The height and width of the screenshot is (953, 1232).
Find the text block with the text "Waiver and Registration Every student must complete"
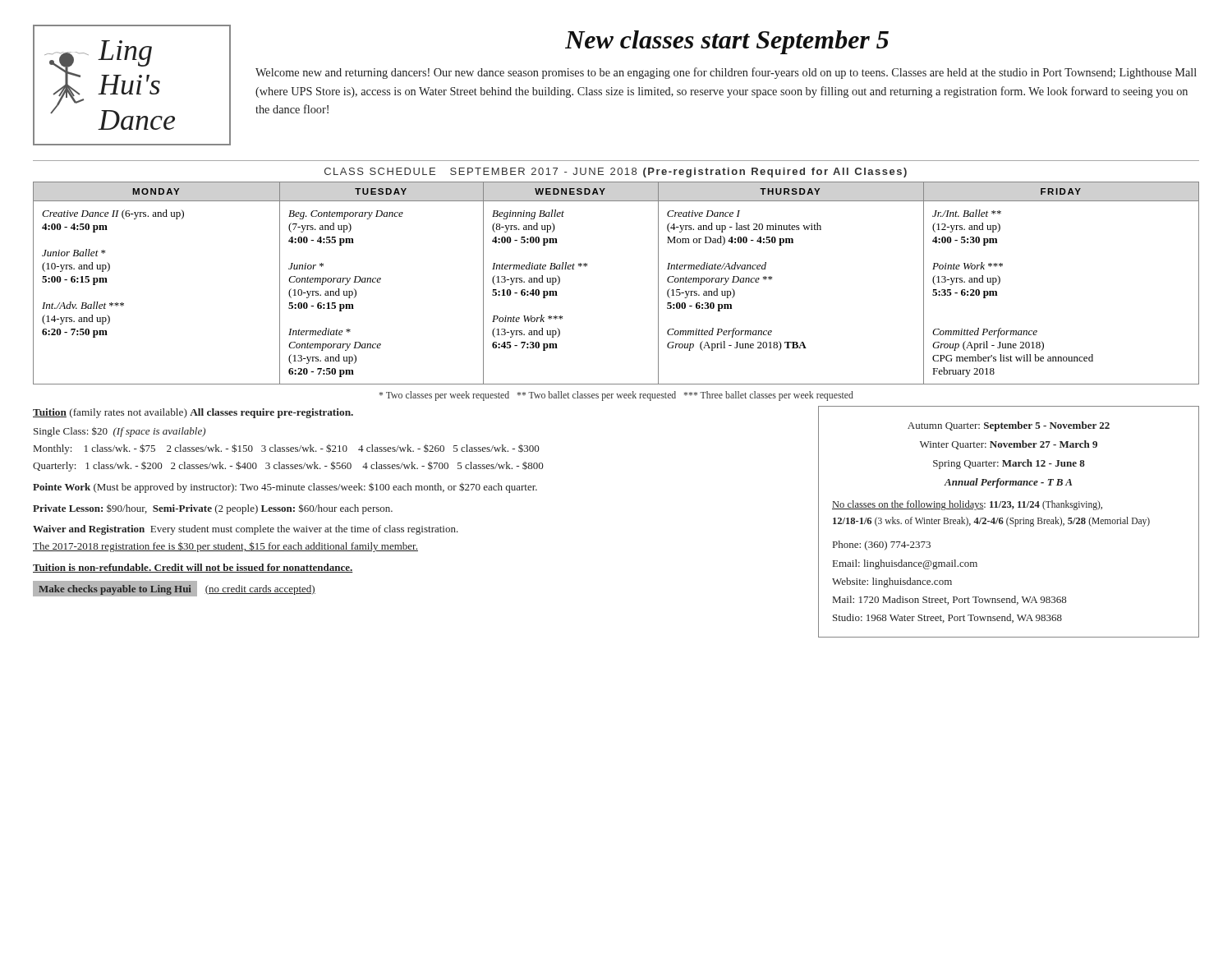click(x=246, y=538)
